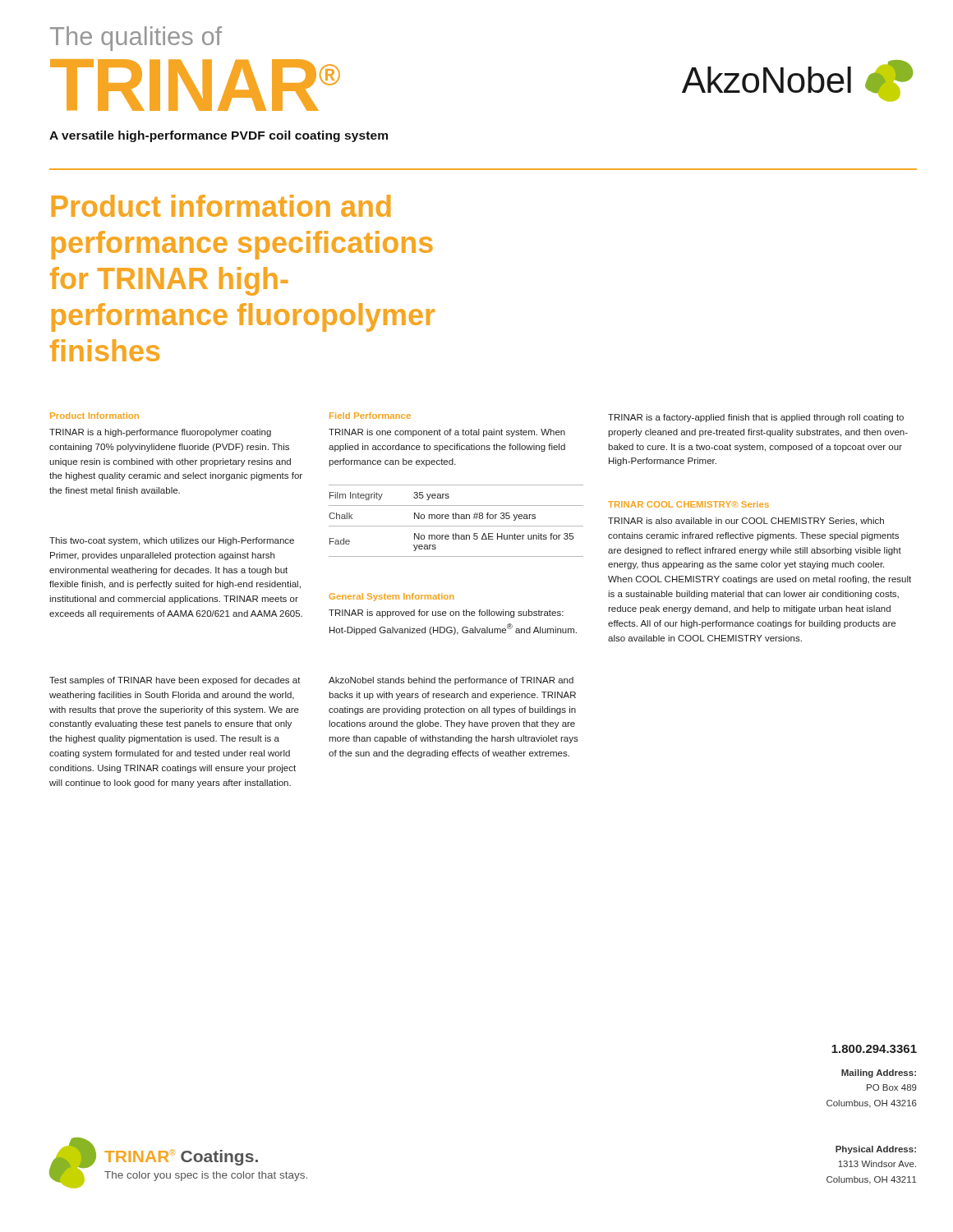Click on the text block that says "Physical Address: 1313 Windsor Ave. Columbus,"
Image resolution: width=953 pixels, height=1232 pixels.
871,1164
